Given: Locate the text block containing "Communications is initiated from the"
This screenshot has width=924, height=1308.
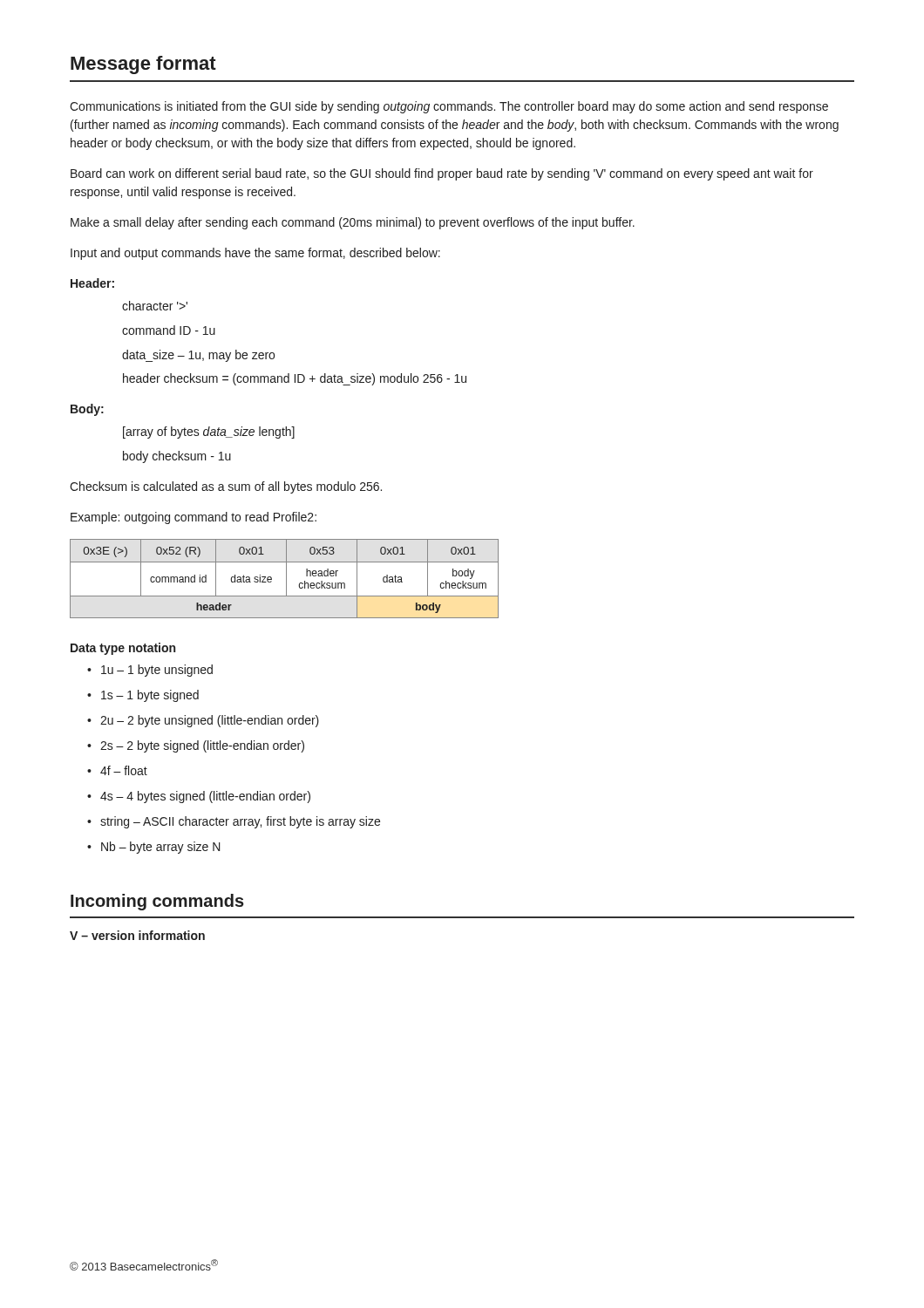Looking at the screenshot, I should [462, 125].
